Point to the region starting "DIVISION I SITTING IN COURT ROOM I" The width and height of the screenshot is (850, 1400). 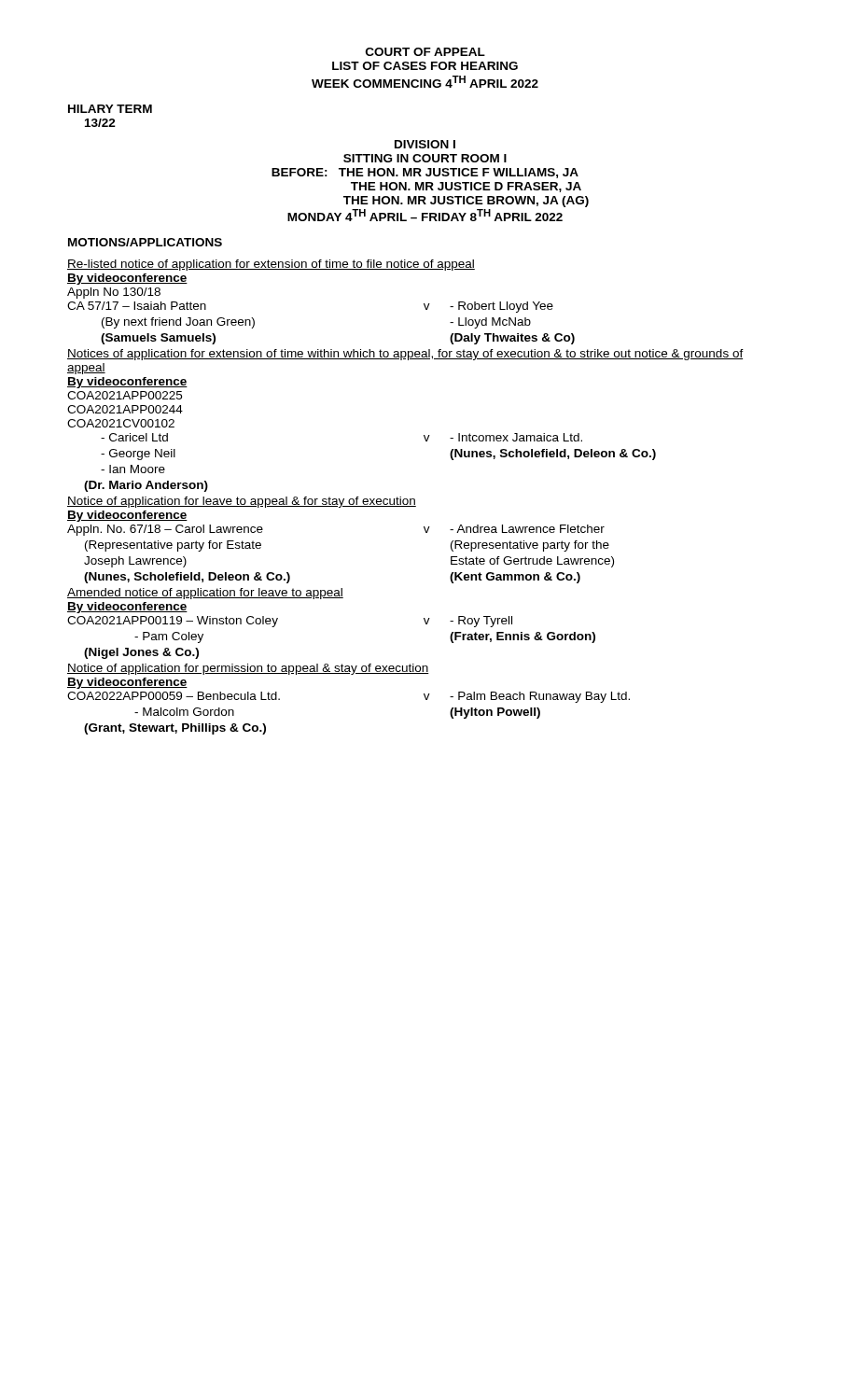425,151
